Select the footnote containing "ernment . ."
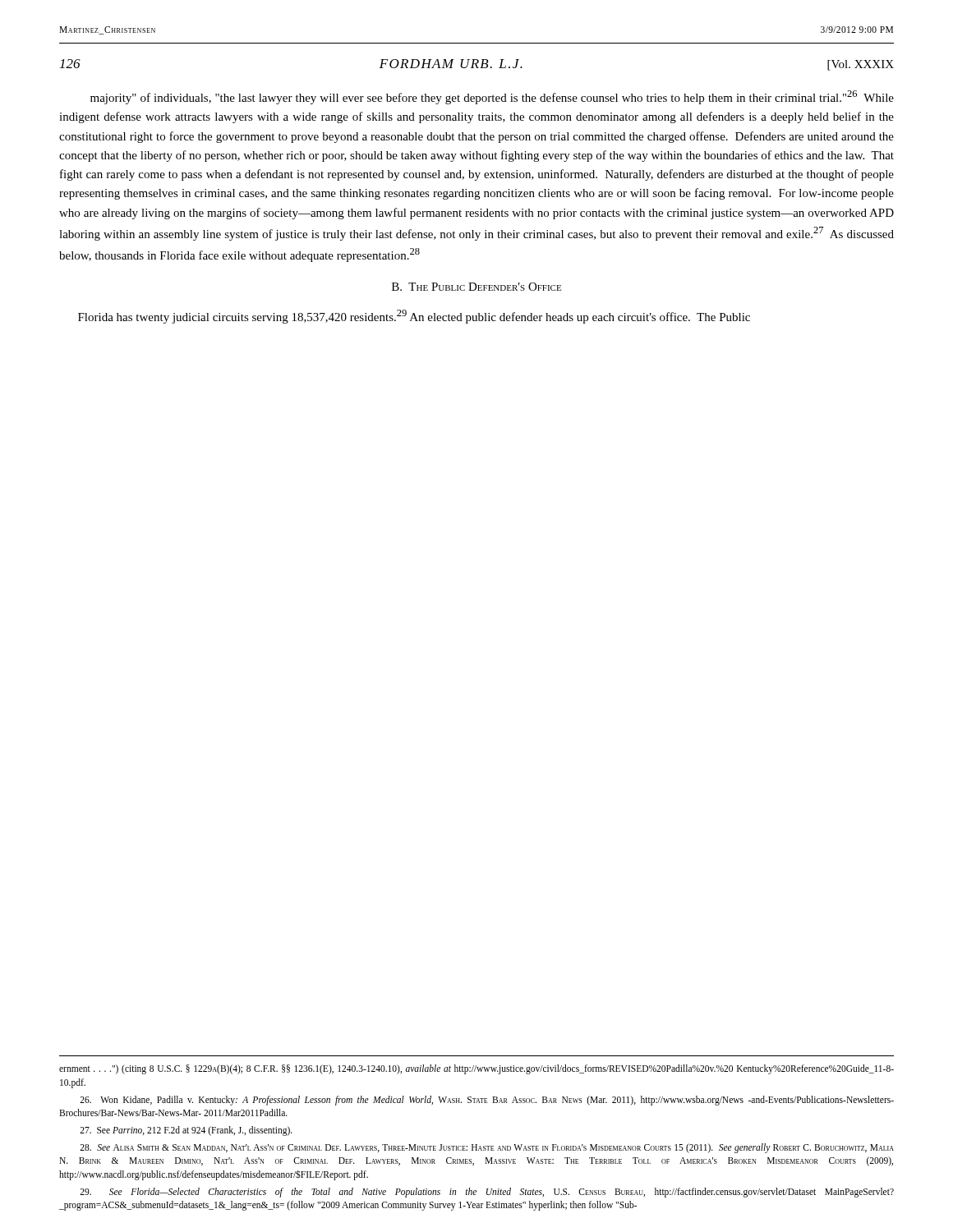Viewport: 953px width, 1232px height. pyautogui.click(x=476, y=1076)
